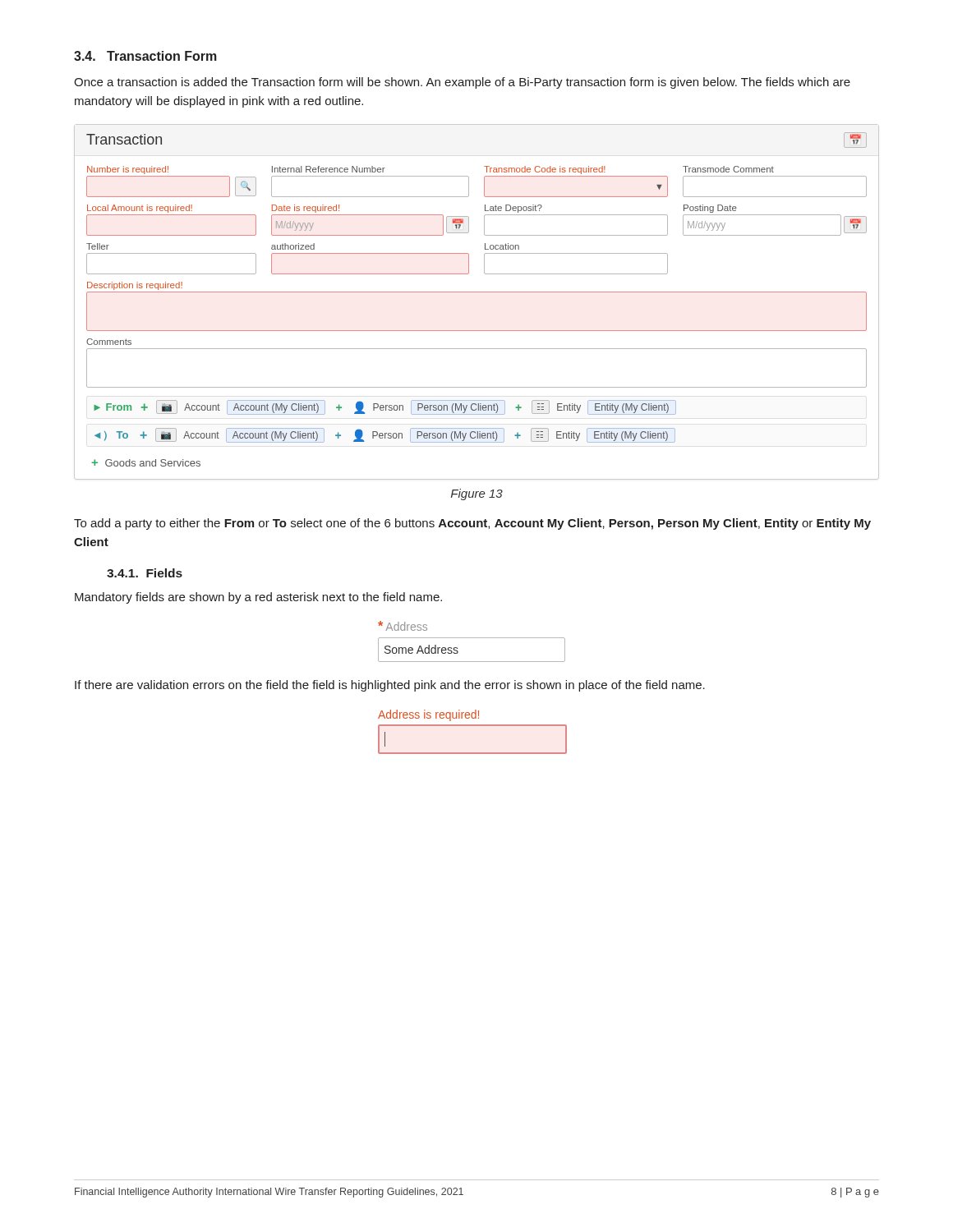Find the text block with the text "To add a party to either the From"

(472, 532)
